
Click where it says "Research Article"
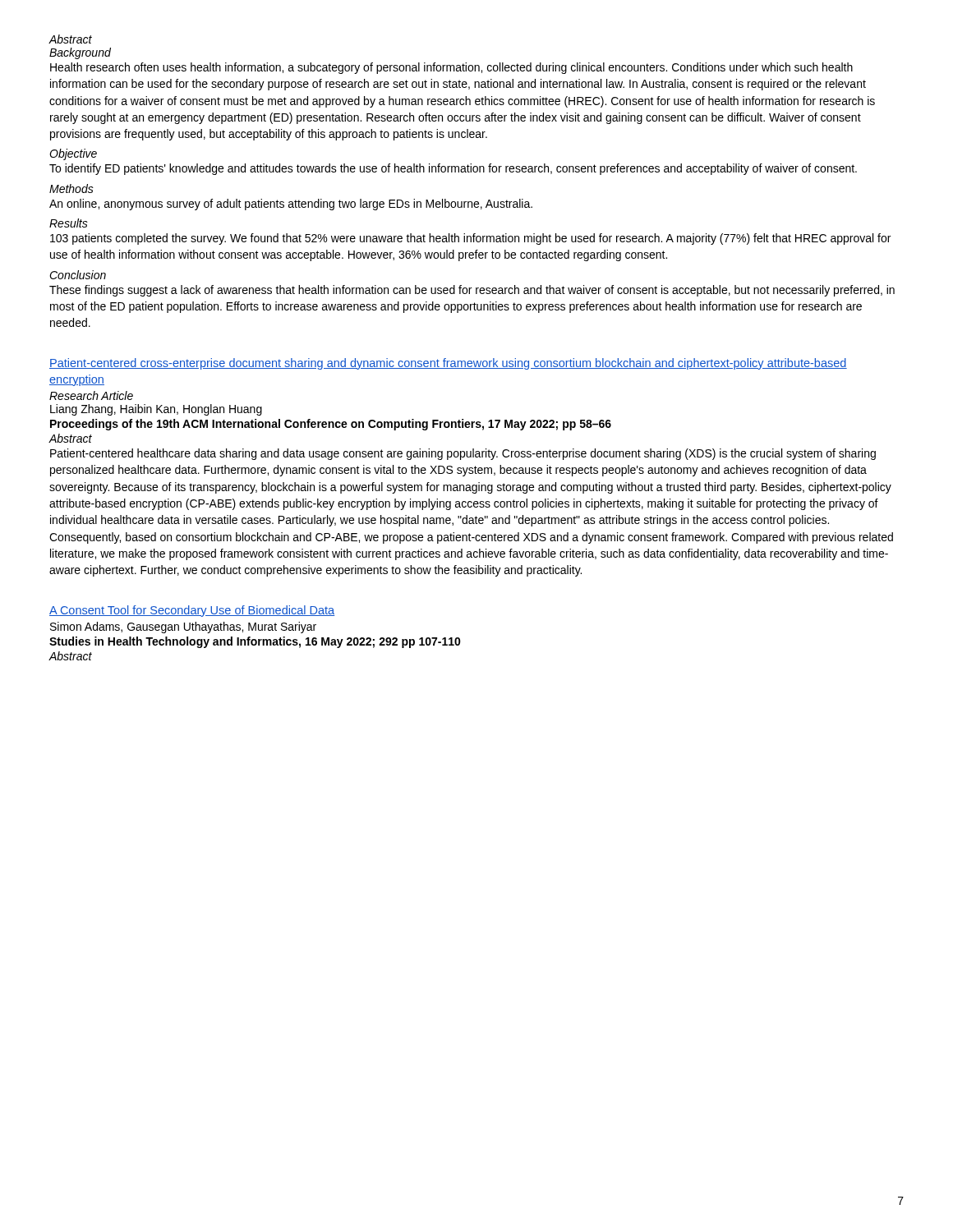91,395
